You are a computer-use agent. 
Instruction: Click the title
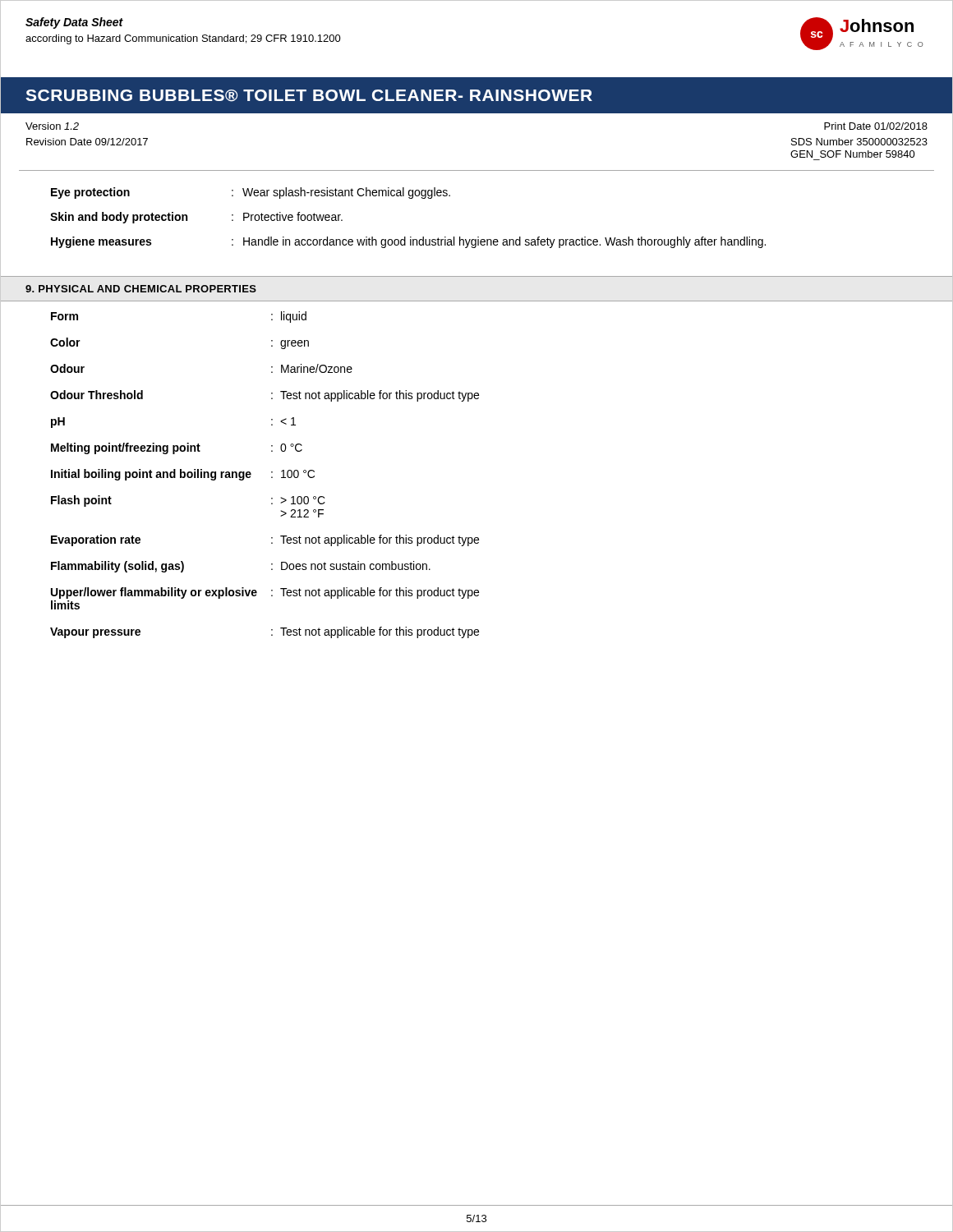pos(309,95)
